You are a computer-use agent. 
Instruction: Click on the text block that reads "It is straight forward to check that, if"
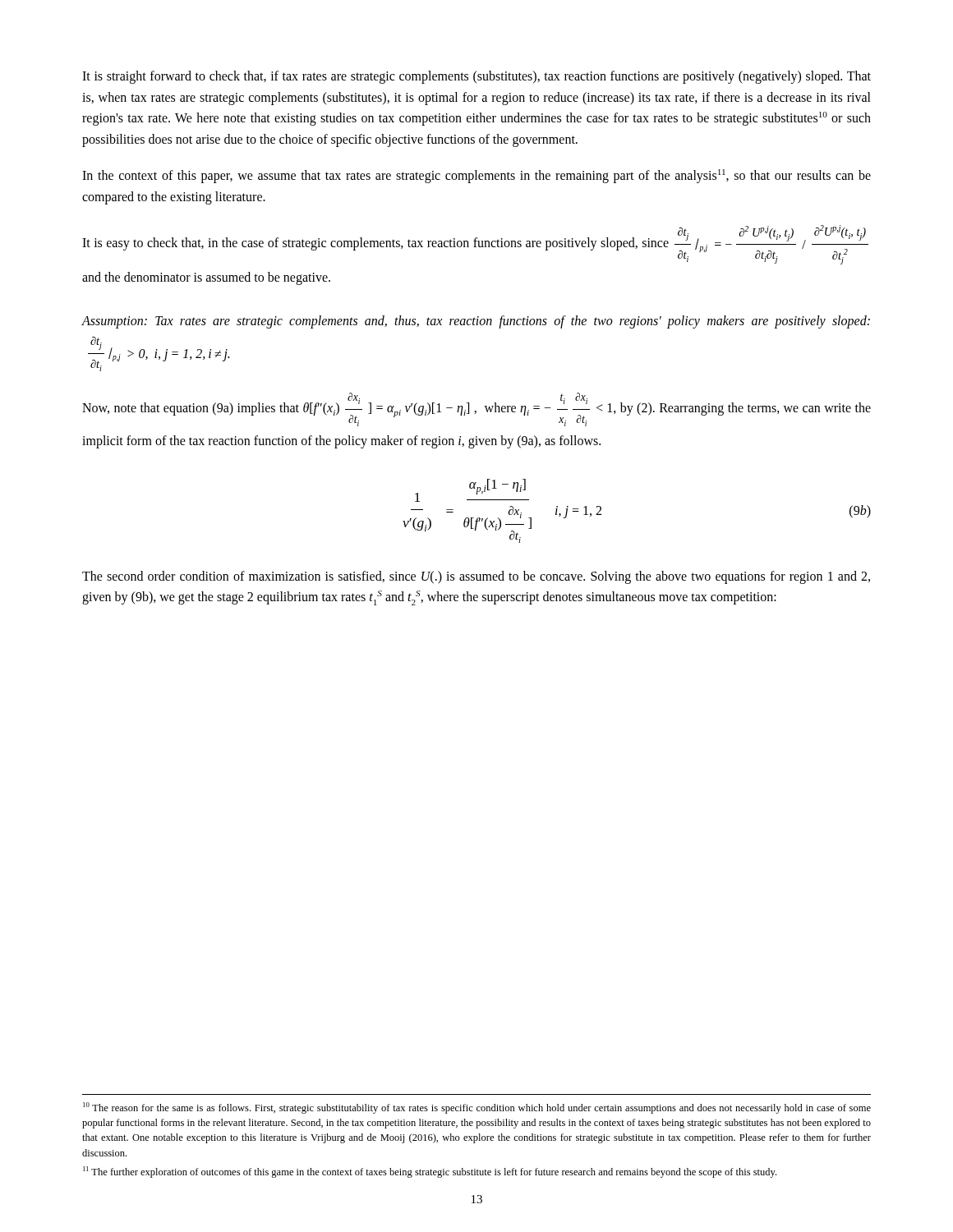[x=476, y=108]
